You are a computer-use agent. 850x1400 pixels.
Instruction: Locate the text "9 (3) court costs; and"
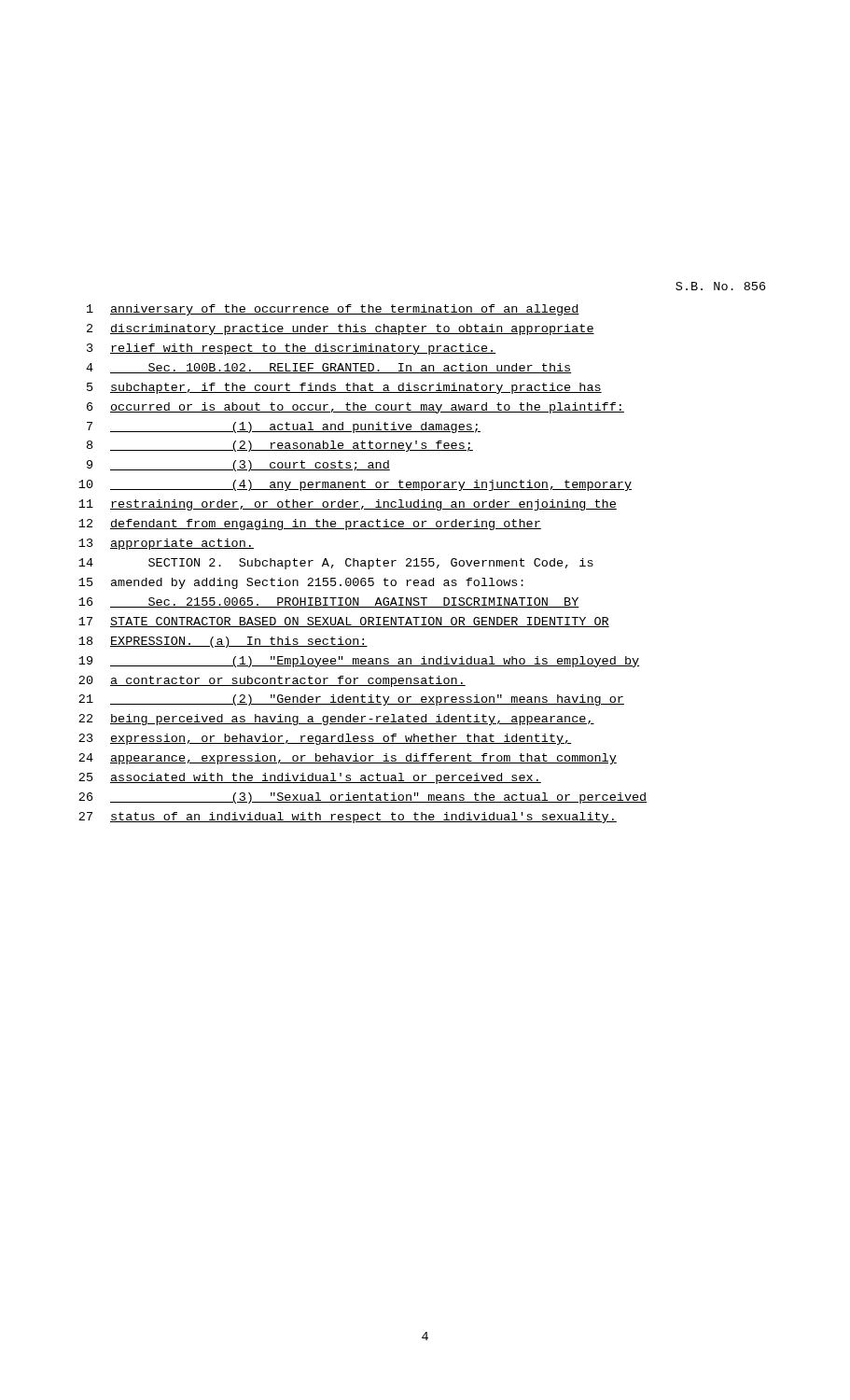238,466
